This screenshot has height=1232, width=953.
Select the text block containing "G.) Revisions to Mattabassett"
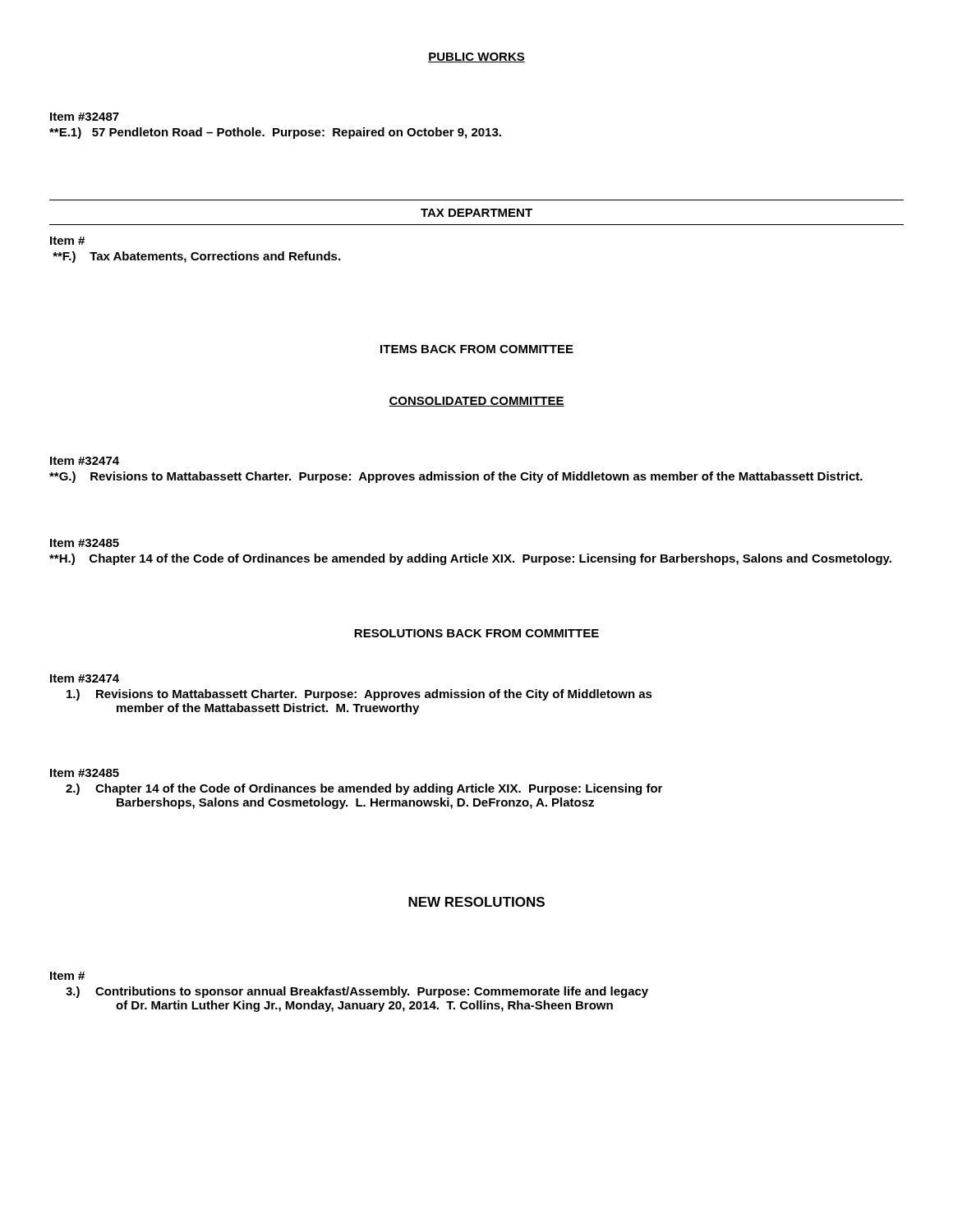tap(456, 476)
